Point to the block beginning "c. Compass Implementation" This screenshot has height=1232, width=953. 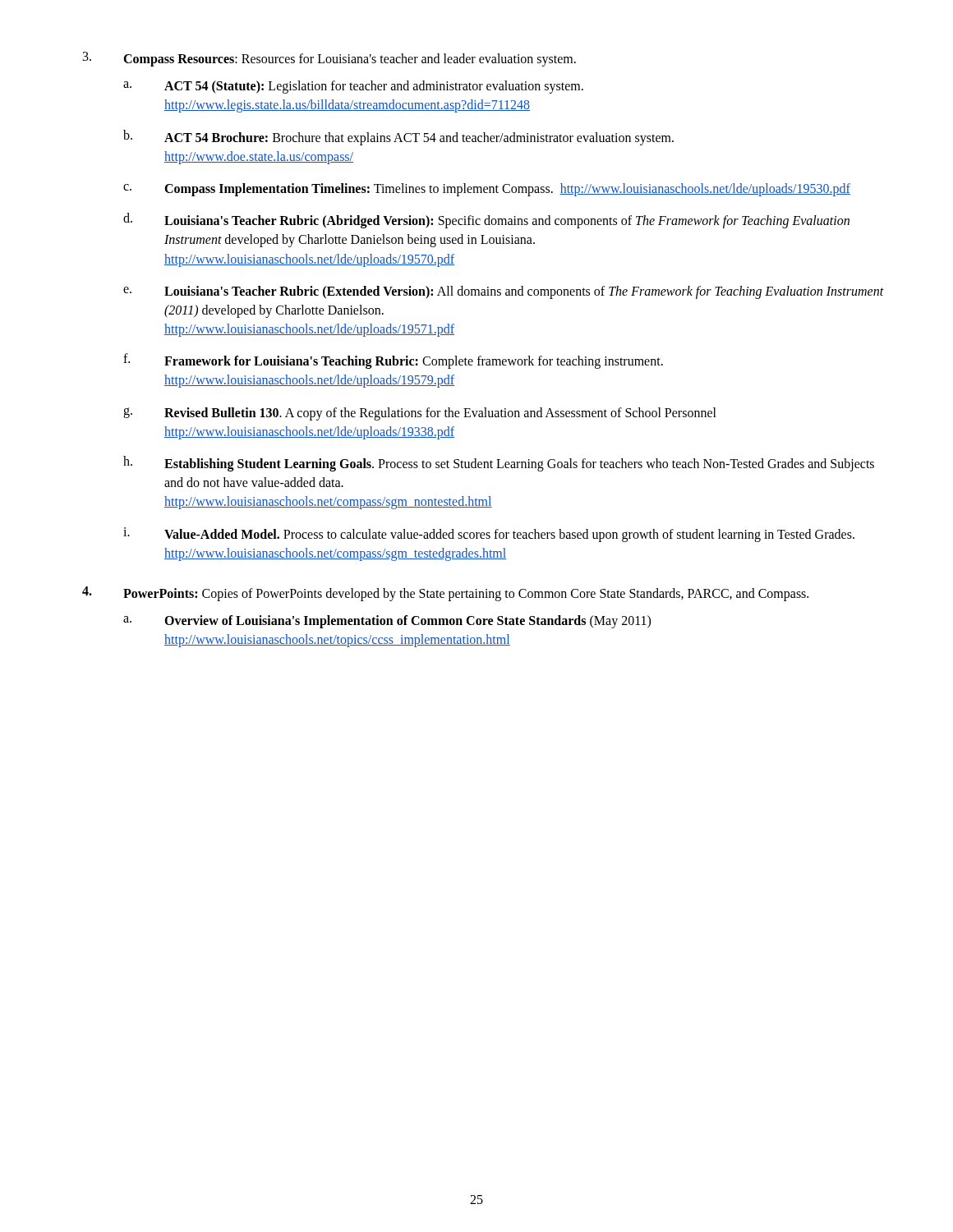click(x=505, y=189)
